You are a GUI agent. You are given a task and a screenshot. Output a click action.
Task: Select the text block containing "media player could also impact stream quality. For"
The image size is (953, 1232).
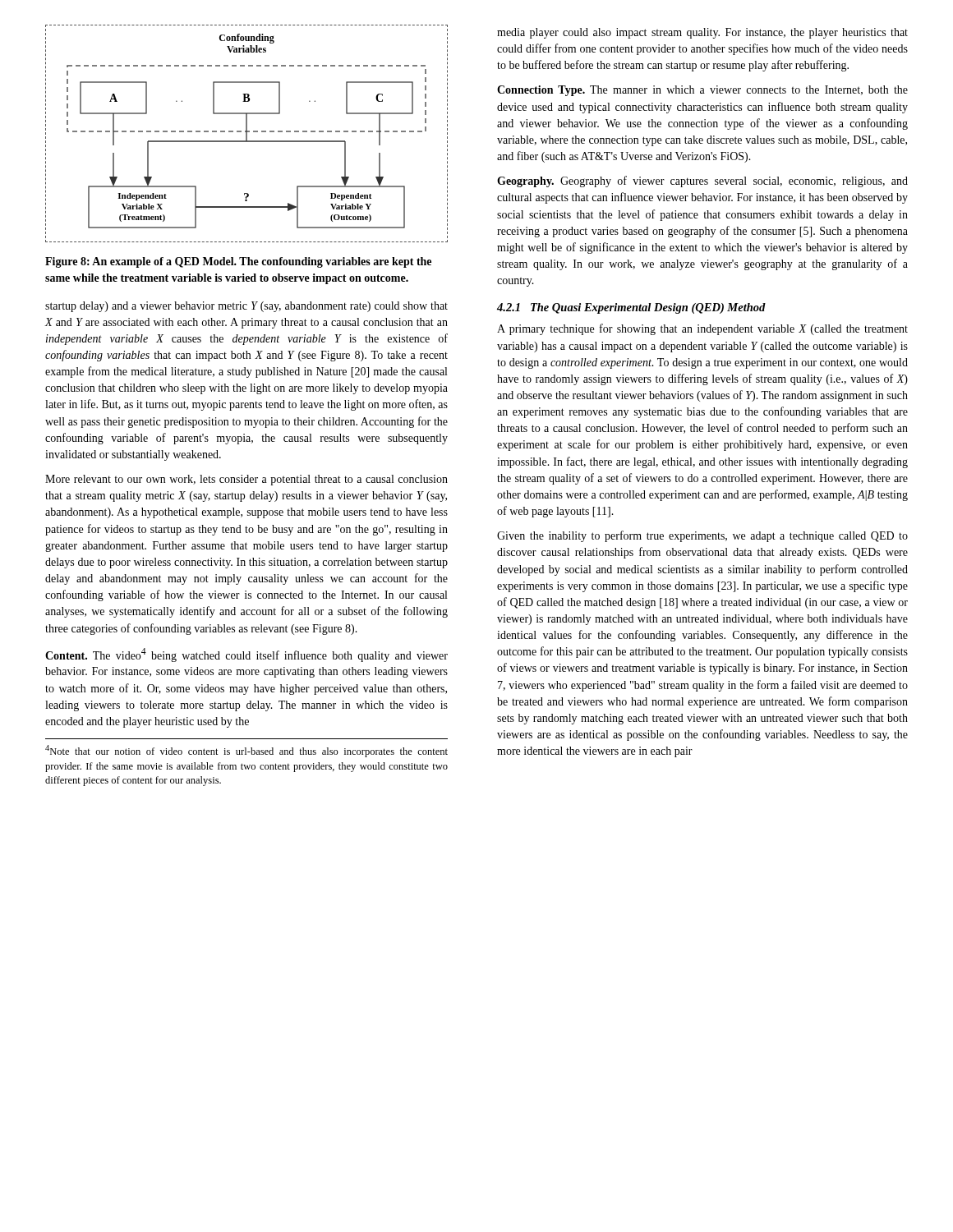click(x=702, y=49)
